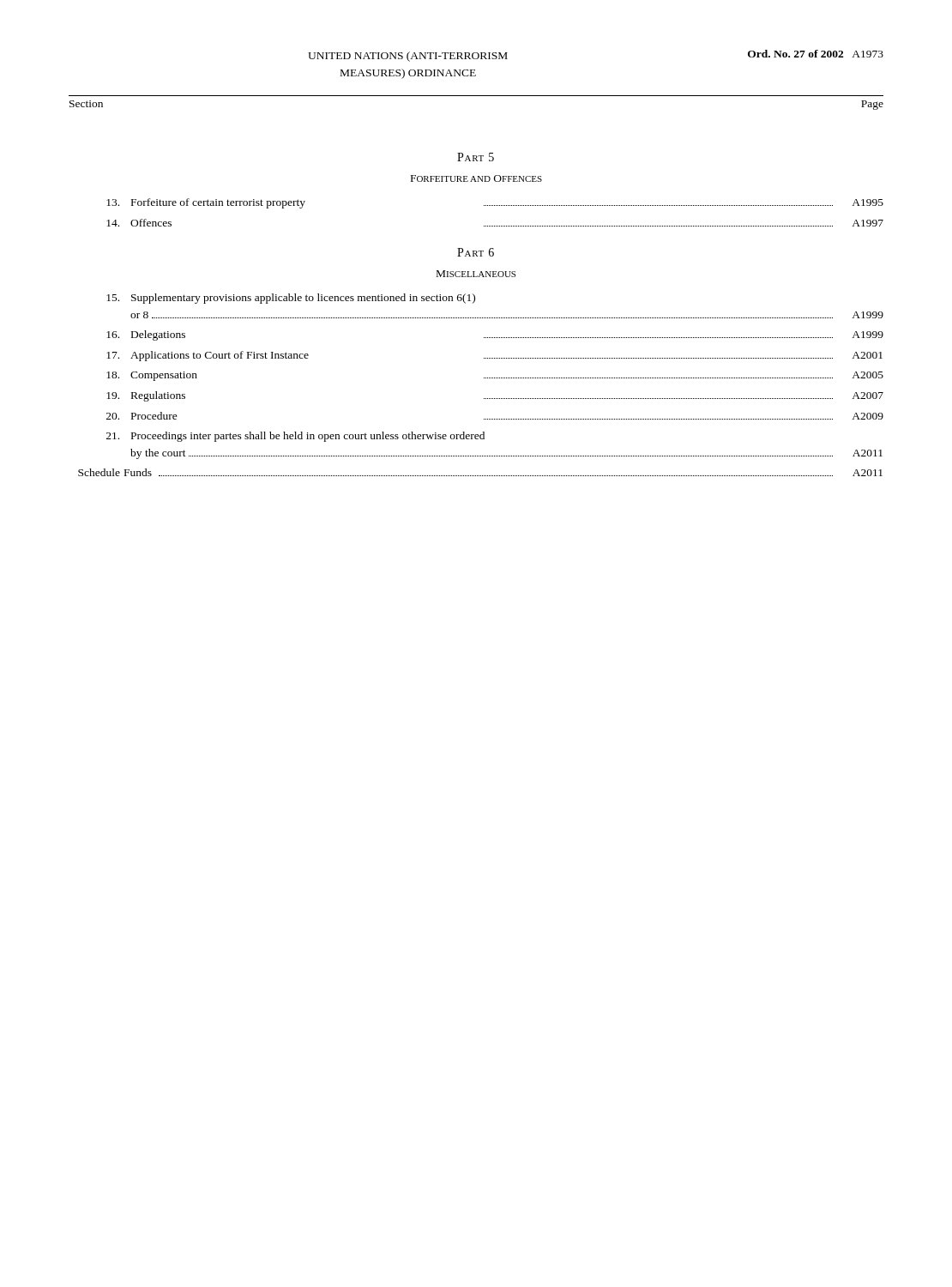Screen dimensions: 1287x952
Task: Find the list item with the text "18. Compensation A2005"
Action: coord(476,375)
